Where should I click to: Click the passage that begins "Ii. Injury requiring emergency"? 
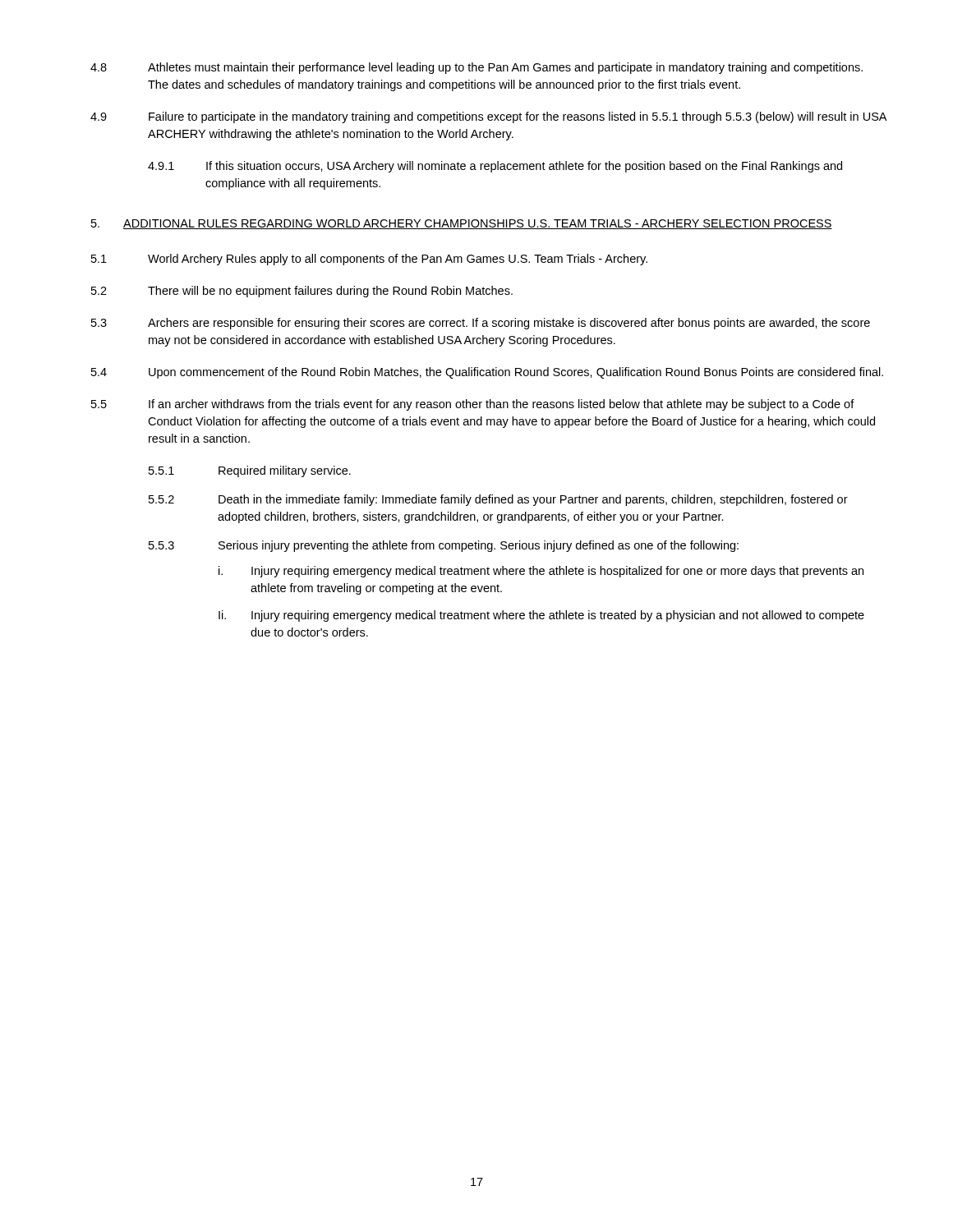click(552, 625)
